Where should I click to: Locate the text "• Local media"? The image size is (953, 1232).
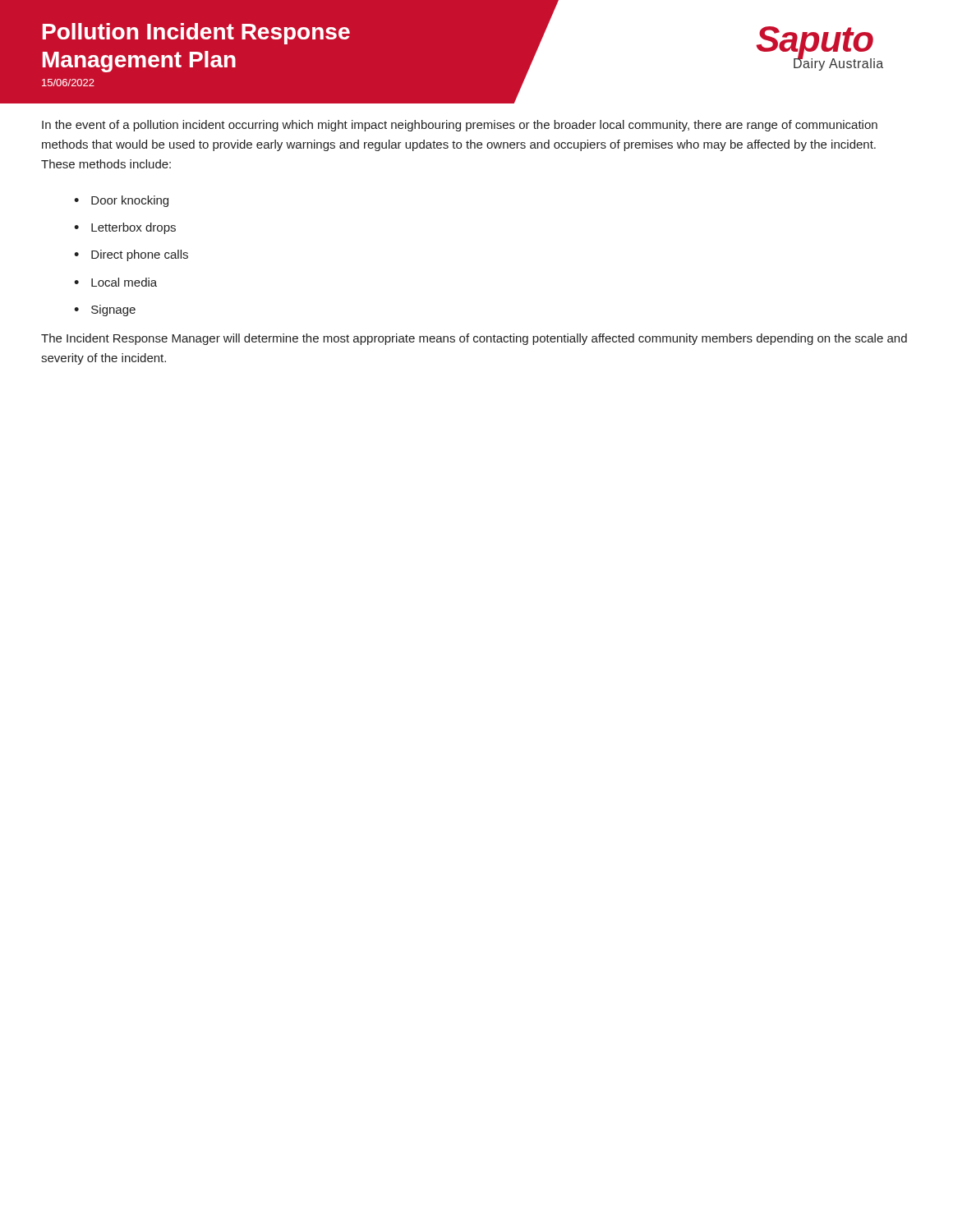pos(116,283)
